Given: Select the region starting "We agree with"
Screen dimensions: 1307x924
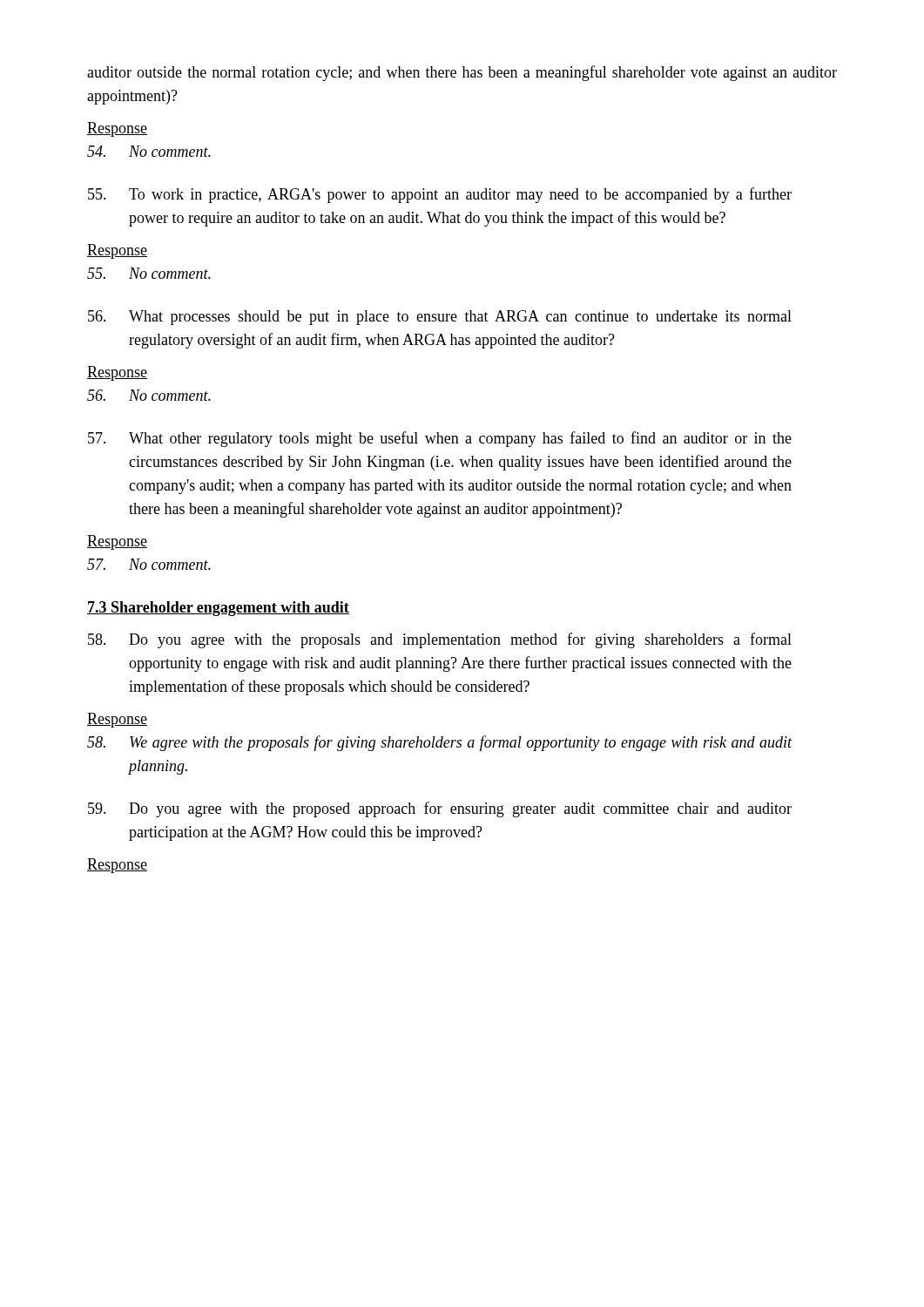Looking at the screenshot, I should (439, 755).
